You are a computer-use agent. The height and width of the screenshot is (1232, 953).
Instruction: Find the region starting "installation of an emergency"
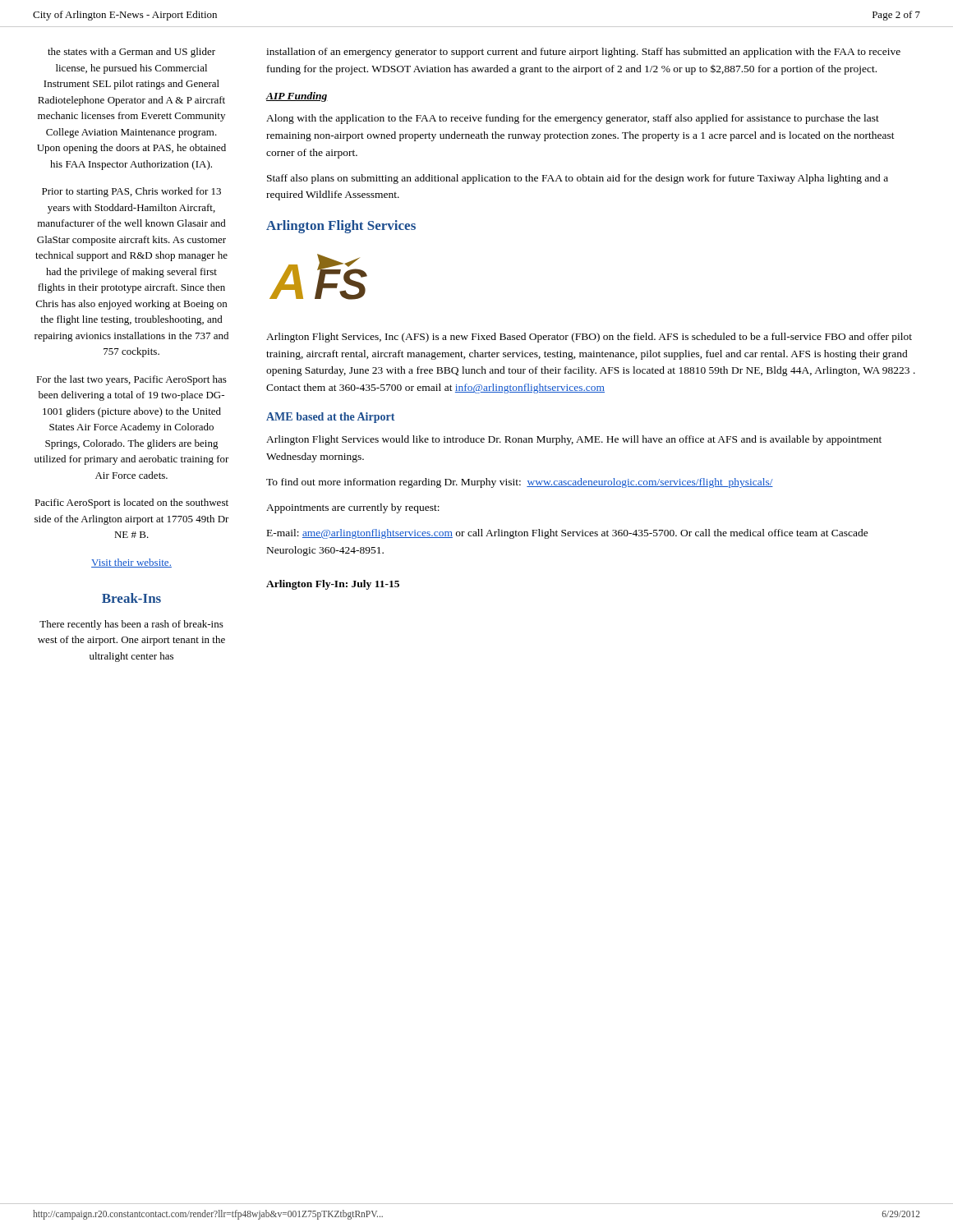(593, 61)
